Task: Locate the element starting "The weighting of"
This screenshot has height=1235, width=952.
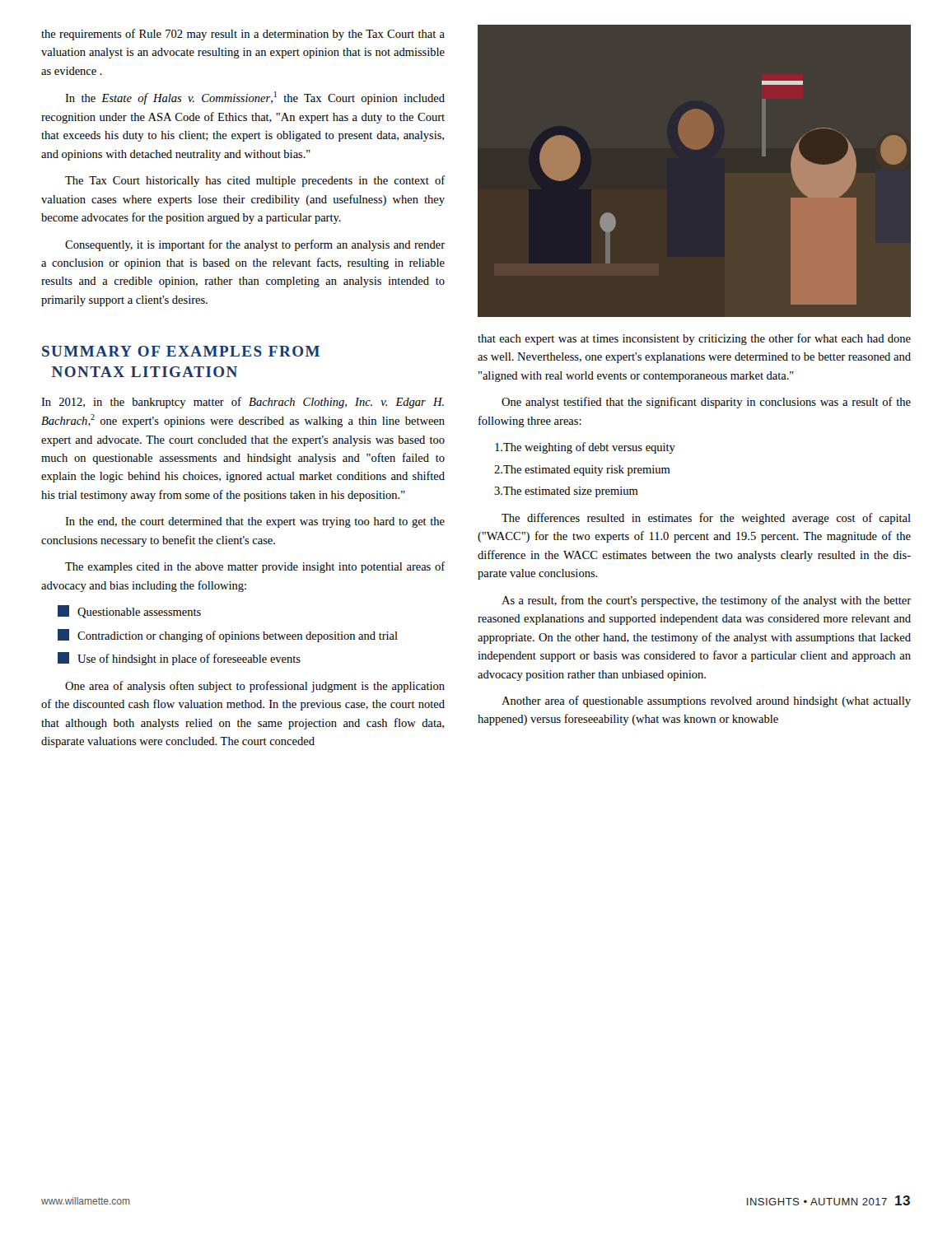Action: [x=585, y=448]
